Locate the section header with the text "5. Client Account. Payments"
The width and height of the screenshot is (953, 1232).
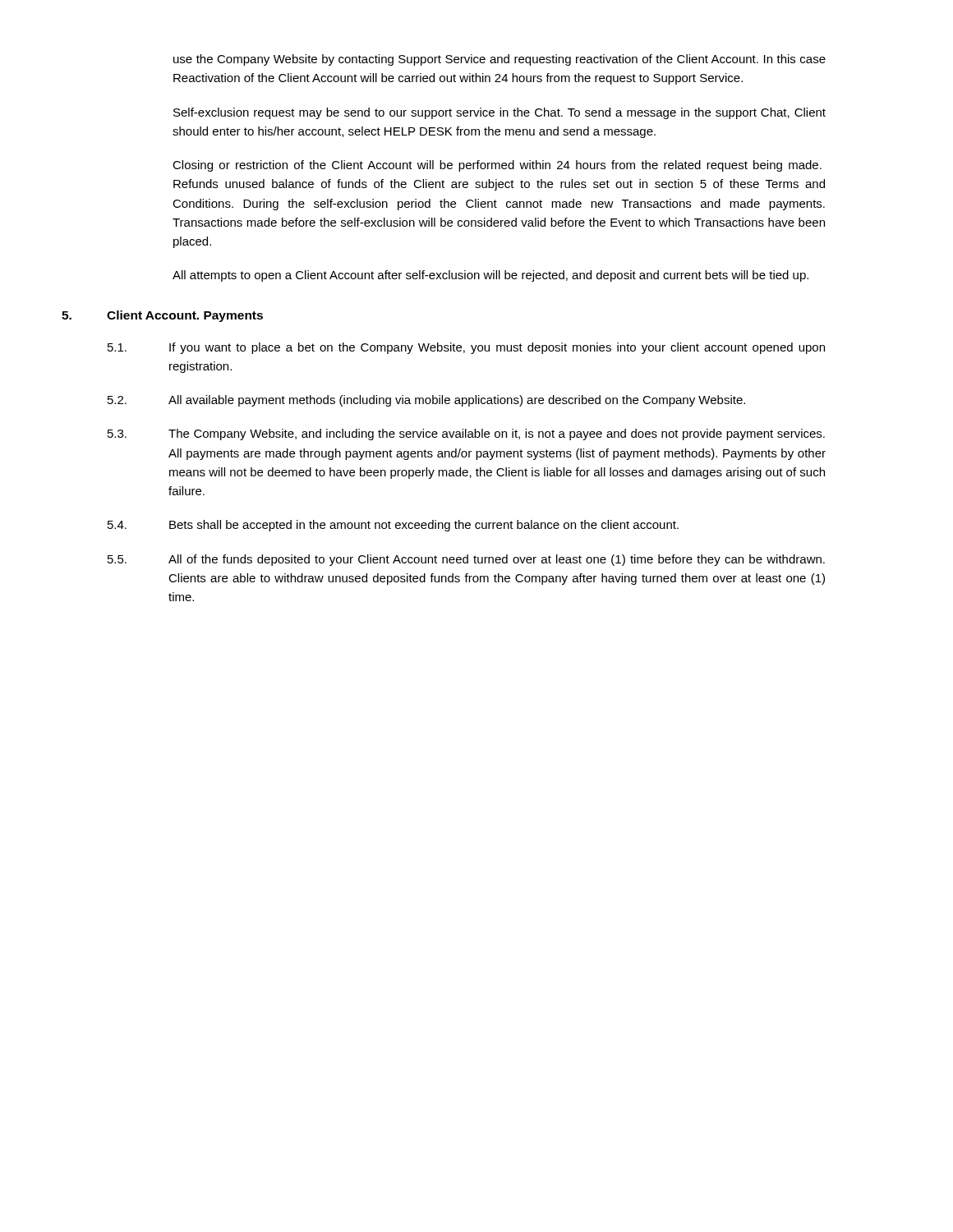click(x=163, y=315)
